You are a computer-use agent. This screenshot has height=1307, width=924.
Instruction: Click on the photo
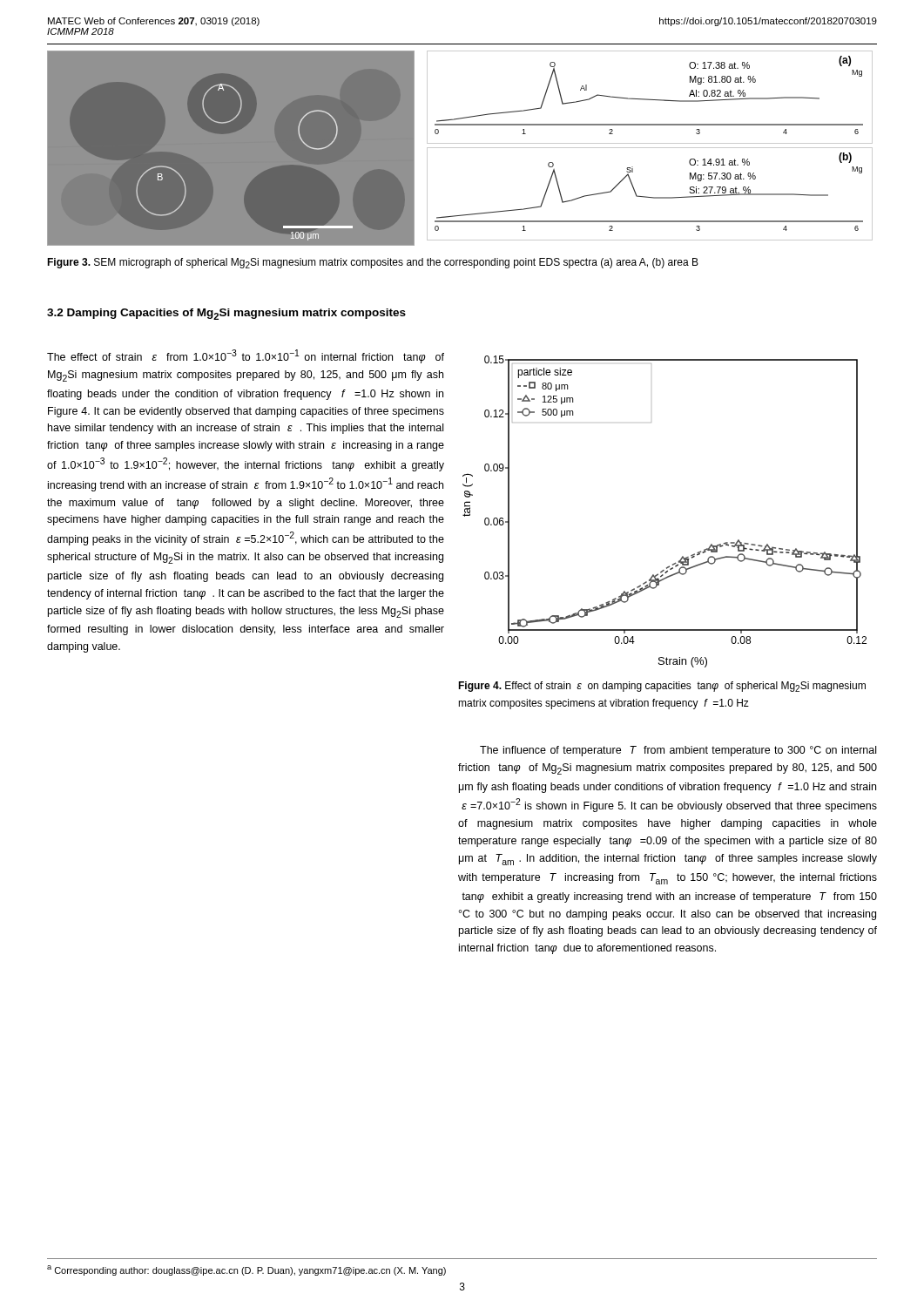(x=462, y=148)
